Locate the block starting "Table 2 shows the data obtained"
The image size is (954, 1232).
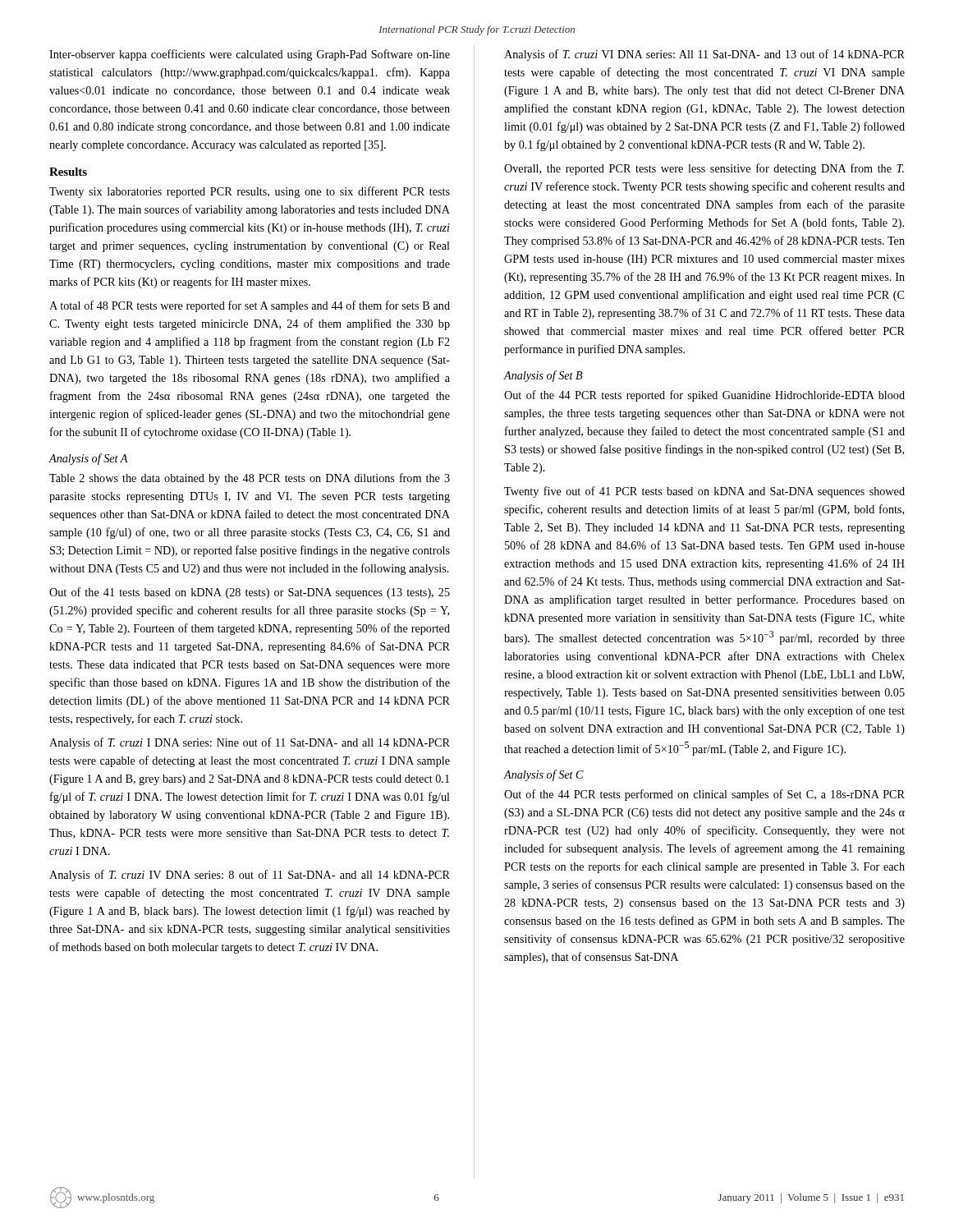(250, 523)
